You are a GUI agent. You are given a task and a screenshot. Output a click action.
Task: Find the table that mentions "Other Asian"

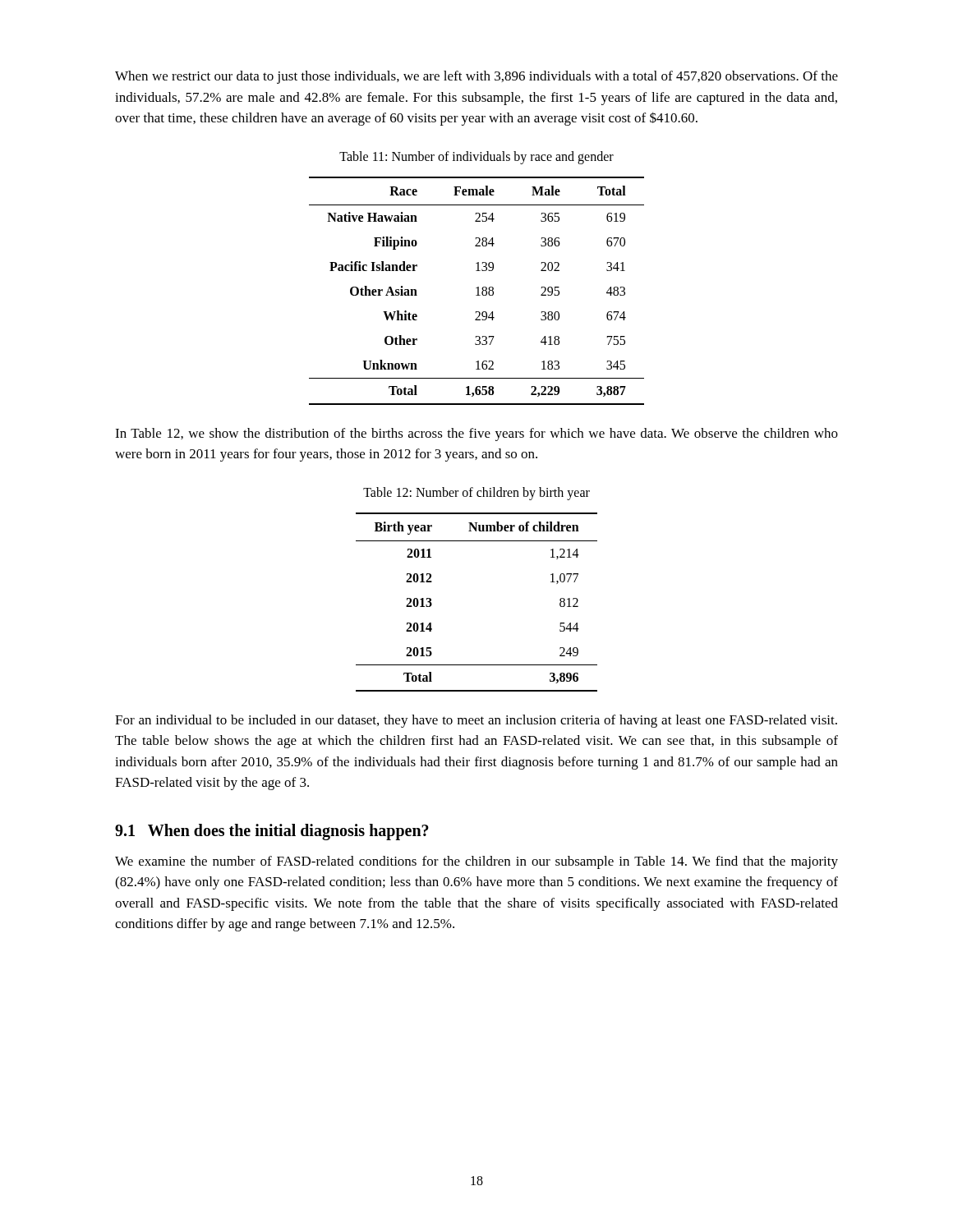click(x=476, y=290)
